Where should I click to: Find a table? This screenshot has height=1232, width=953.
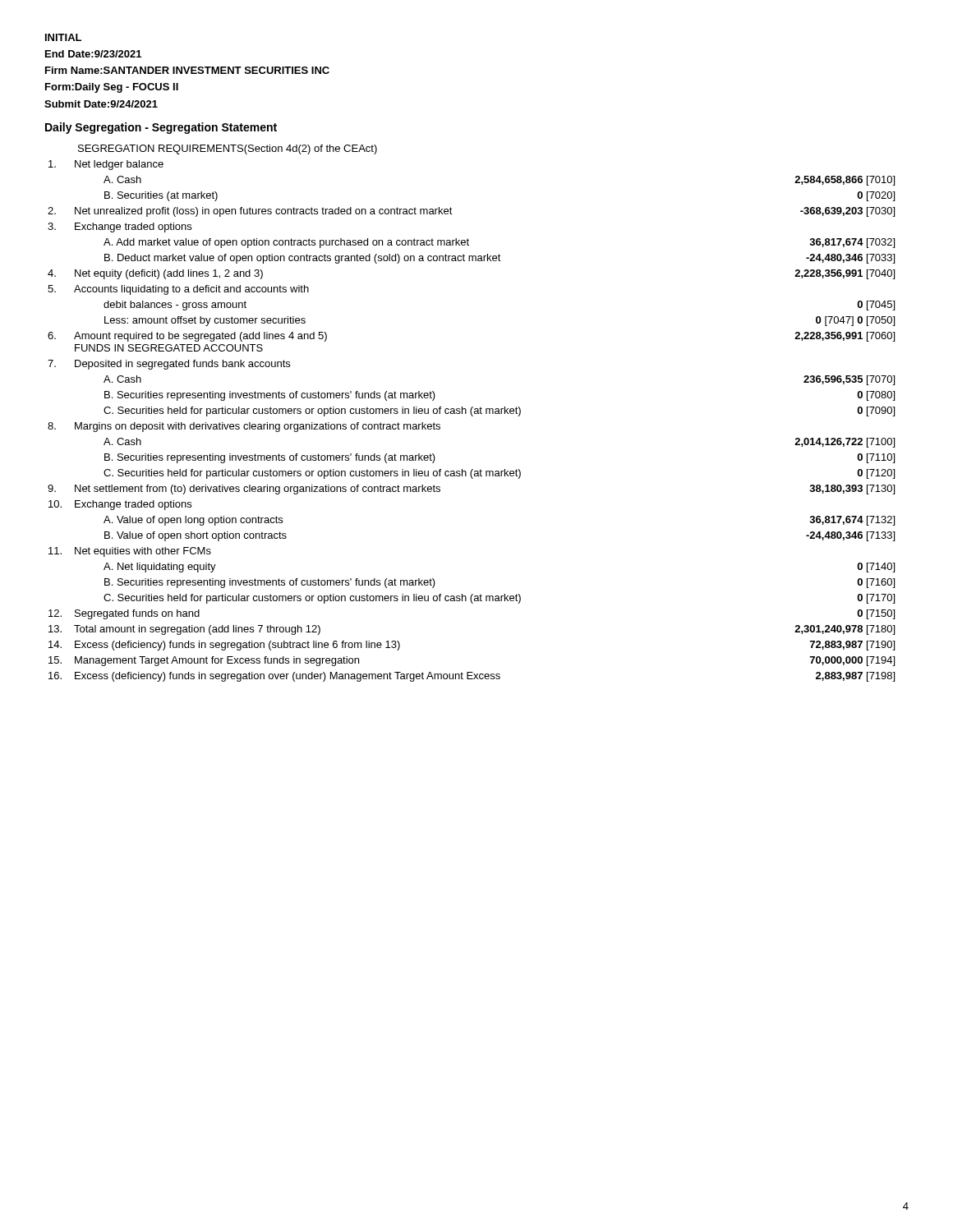(x=476, y=412)
